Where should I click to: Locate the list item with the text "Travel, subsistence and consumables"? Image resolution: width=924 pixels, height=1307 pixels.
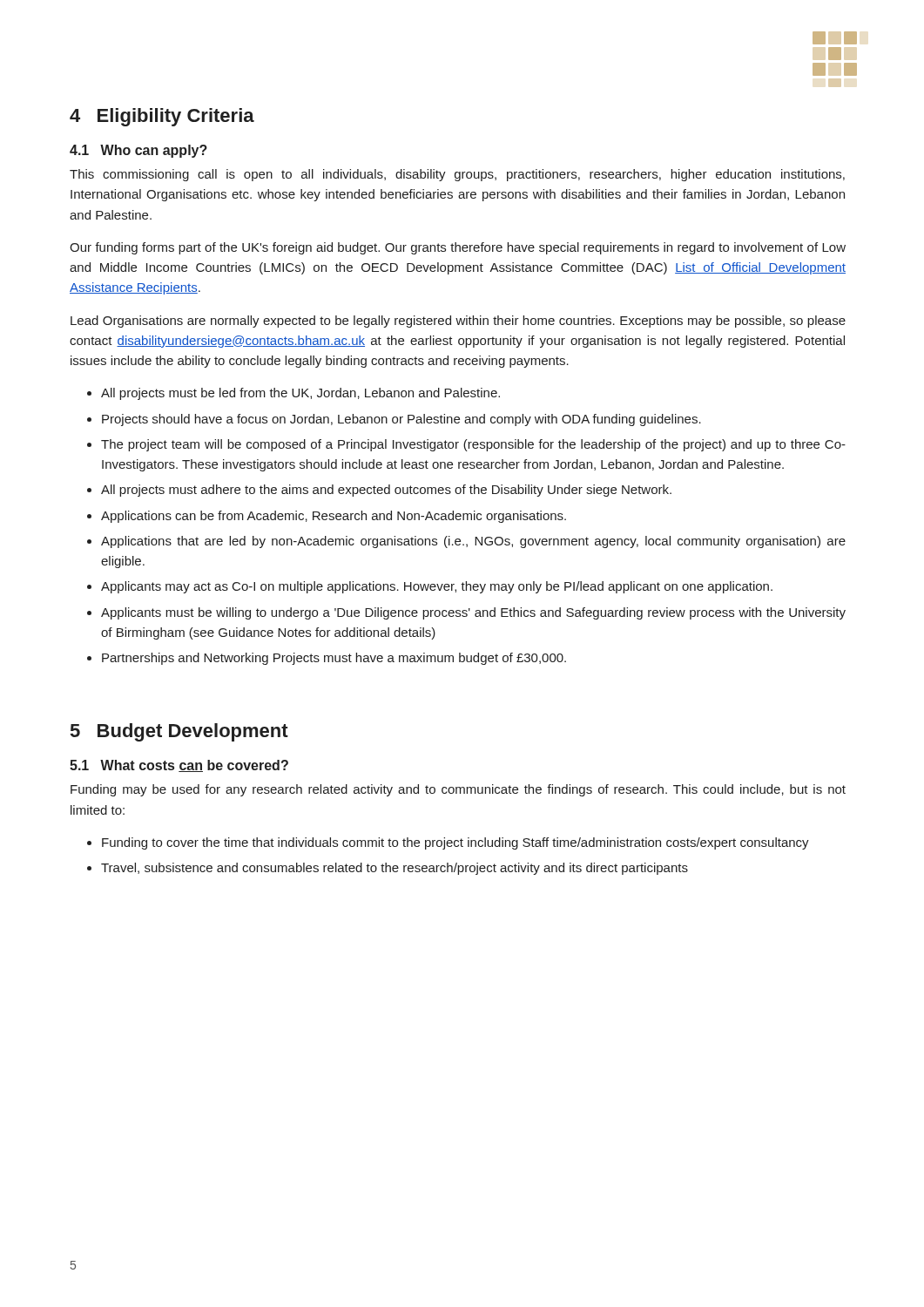coord(394,867)
